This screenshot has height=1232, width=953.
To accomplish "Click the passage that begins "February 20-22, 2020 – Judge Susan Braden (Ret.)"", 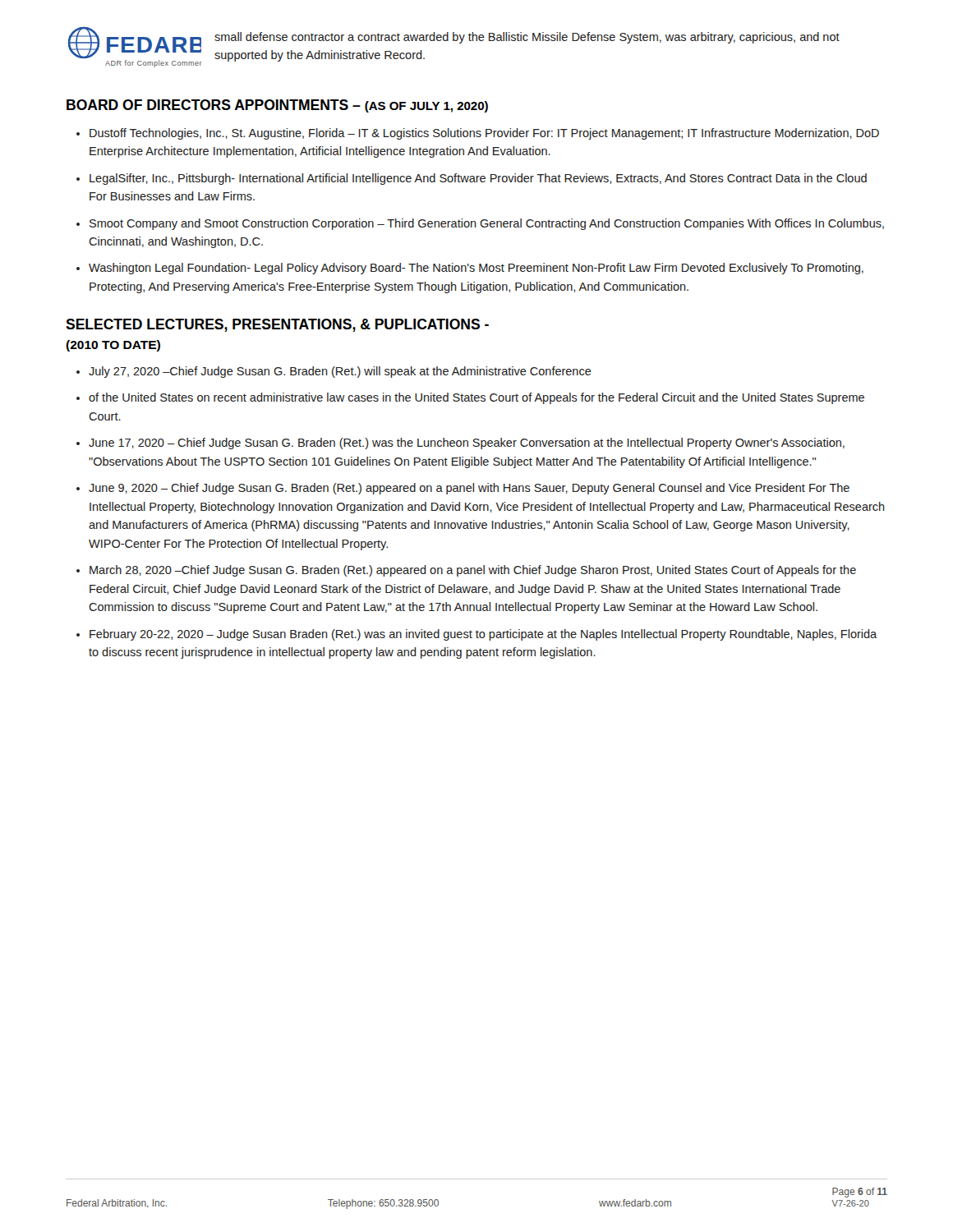I will 483,643.
